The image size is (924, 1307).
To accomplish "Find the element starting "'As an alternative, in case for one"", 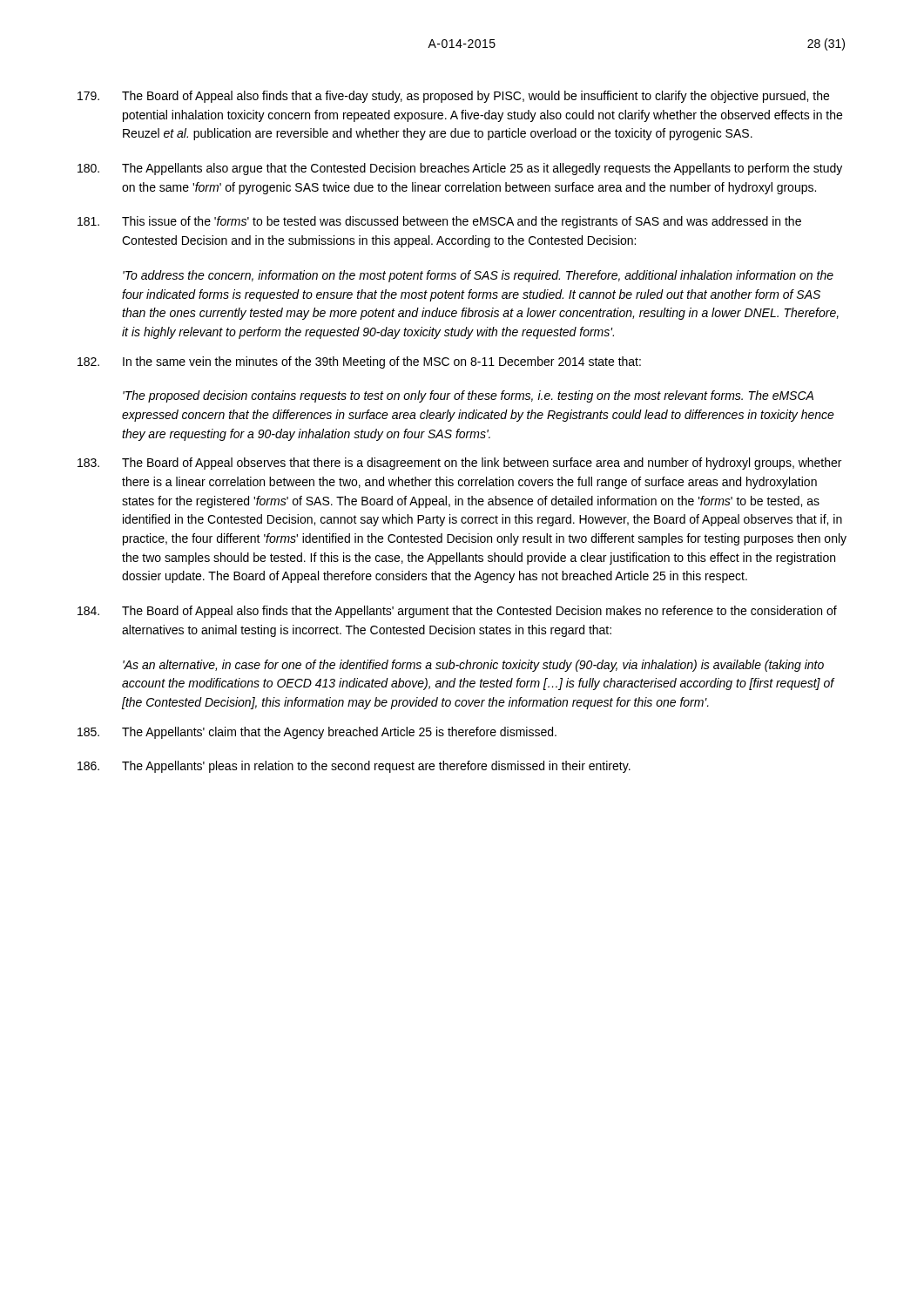I will coord(478,683).
